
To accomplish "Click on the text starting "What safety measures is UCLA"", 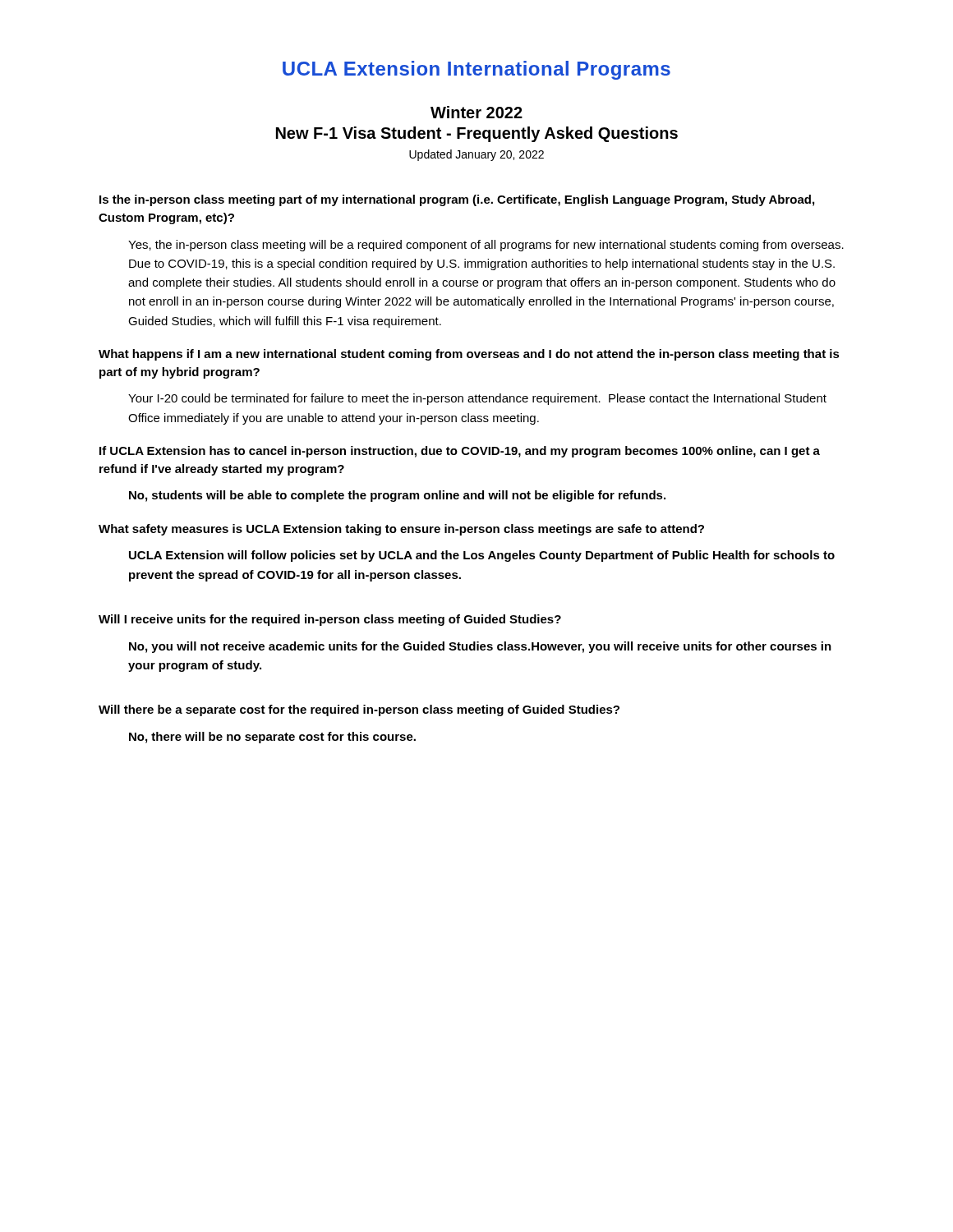I will [x=402, y=528].
